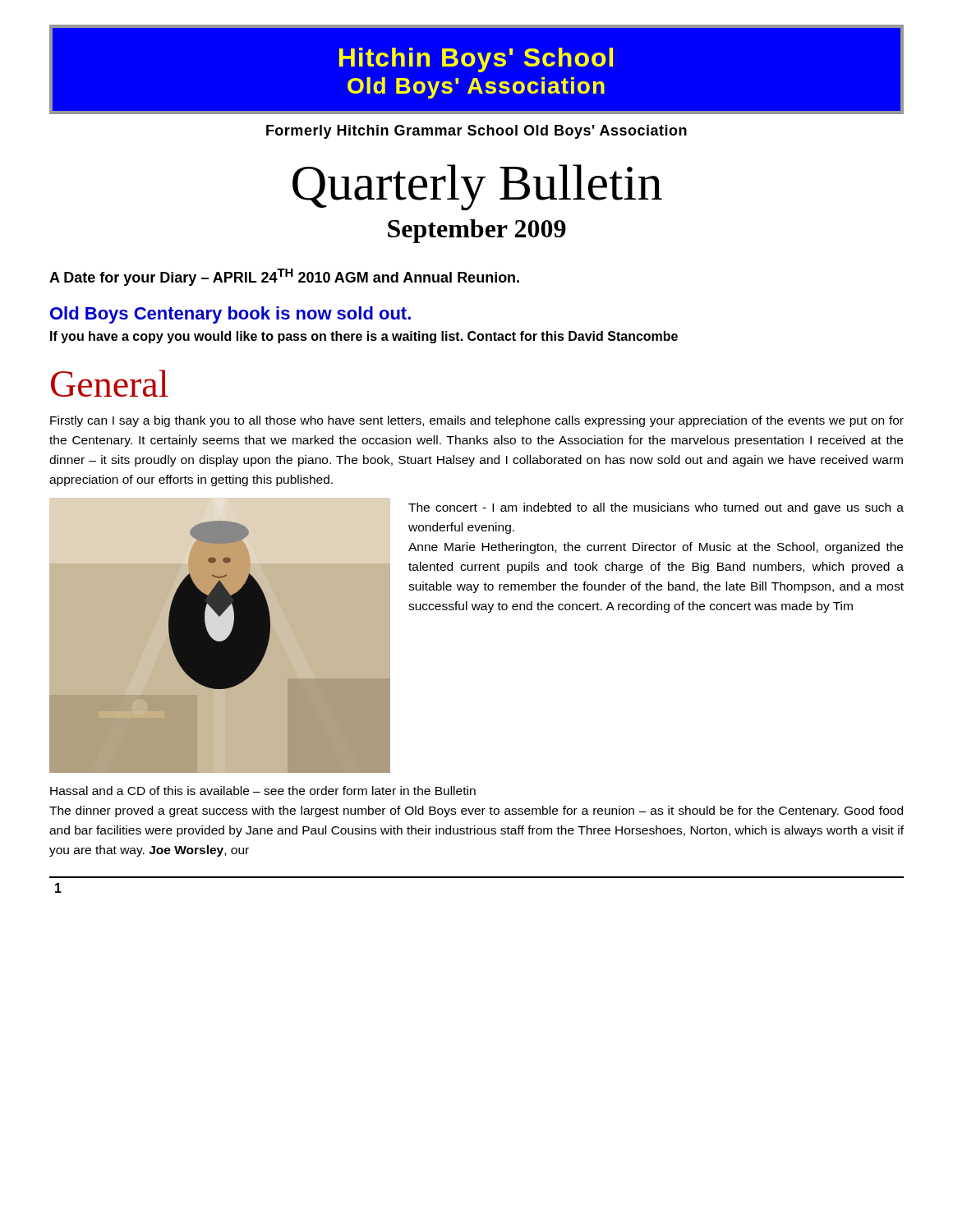Point to the title beginning "Hitchin Boys' School Old Boys'"
The height and width of the screenshot is (1232, 953).
pos(476,71)
